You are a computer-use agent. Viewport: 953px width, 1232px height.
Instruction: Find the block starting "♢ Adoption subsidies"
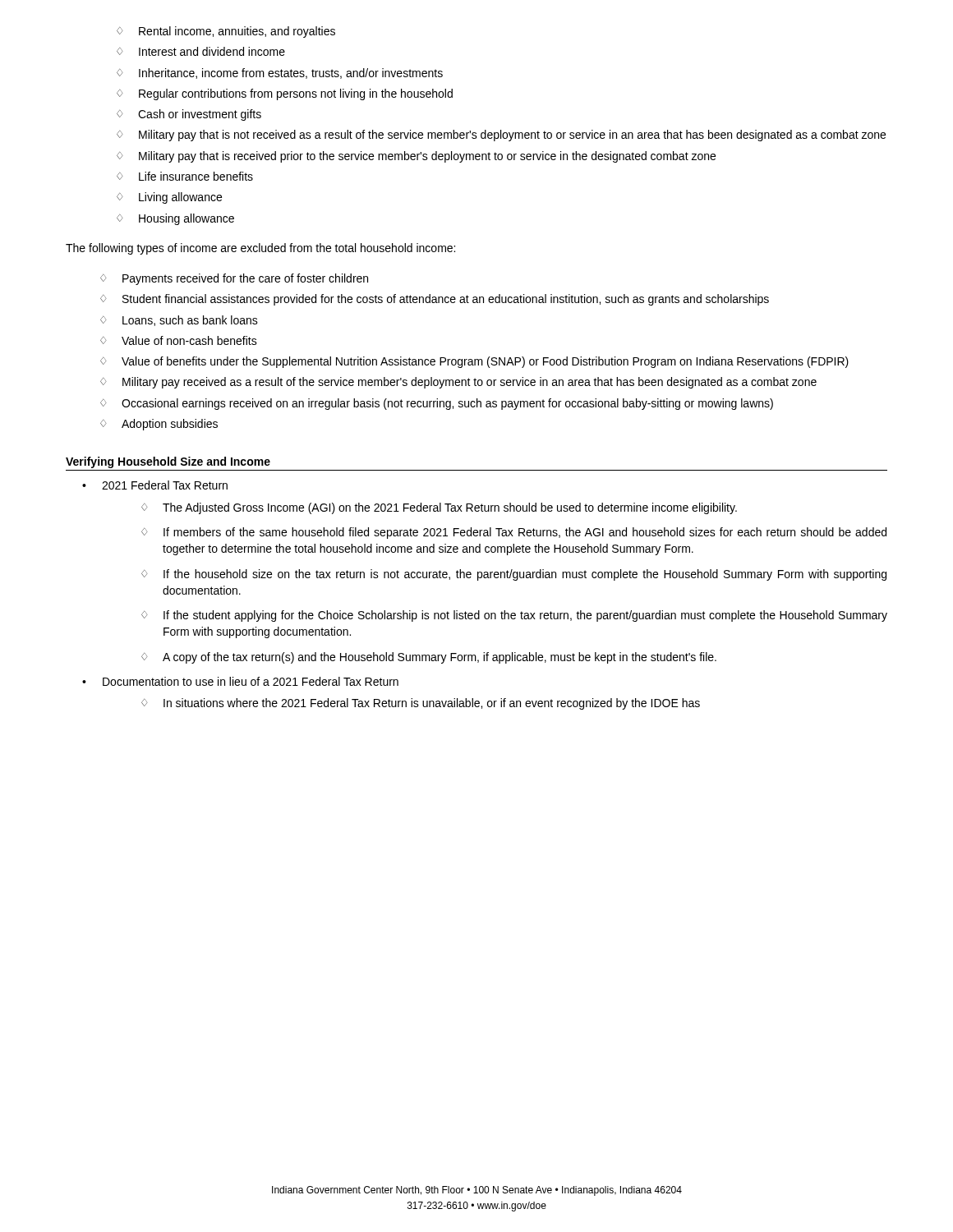coord(159,425)
